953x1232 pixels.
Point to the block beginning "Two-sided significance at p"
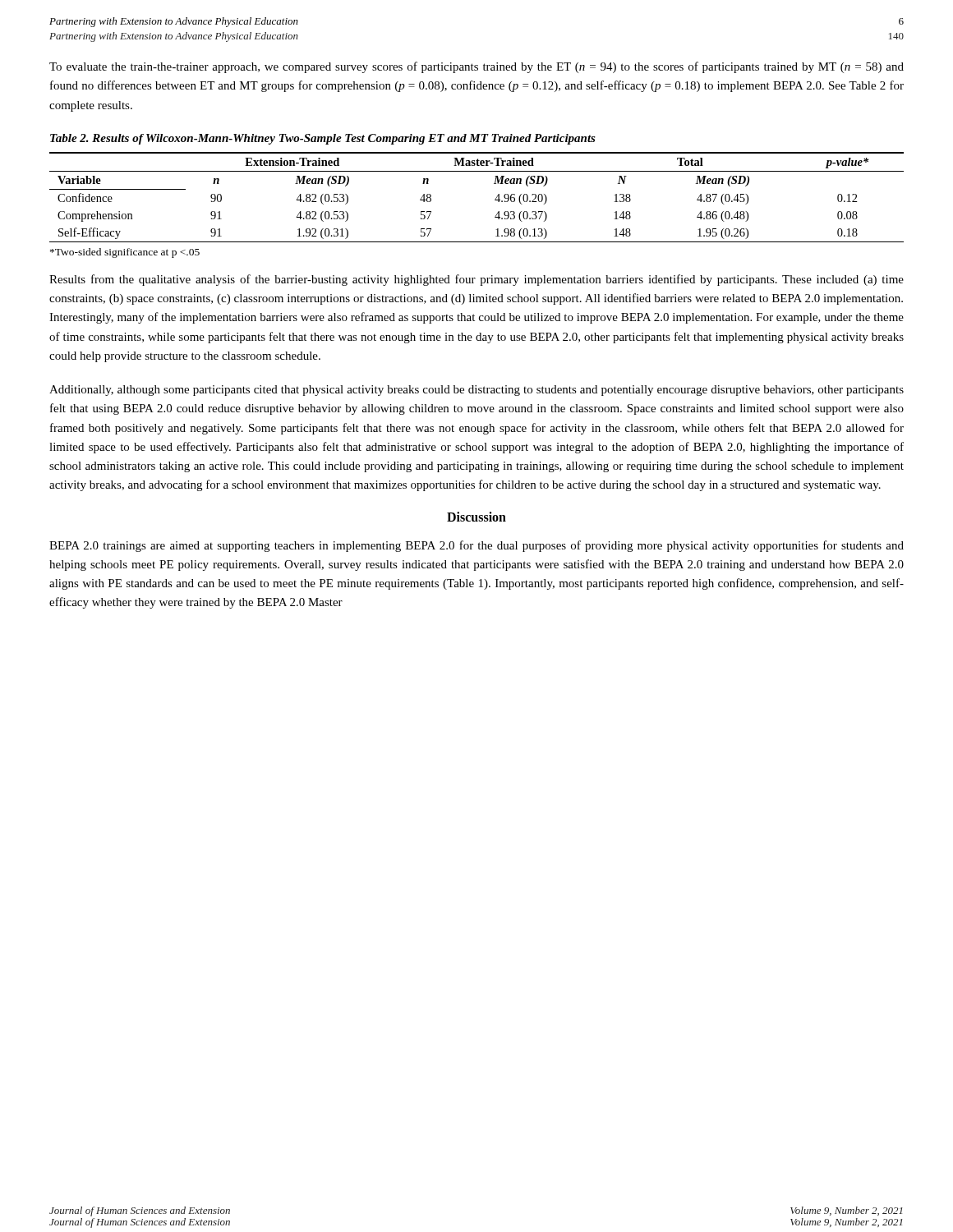pyautogui.click(x=125, y=252)
